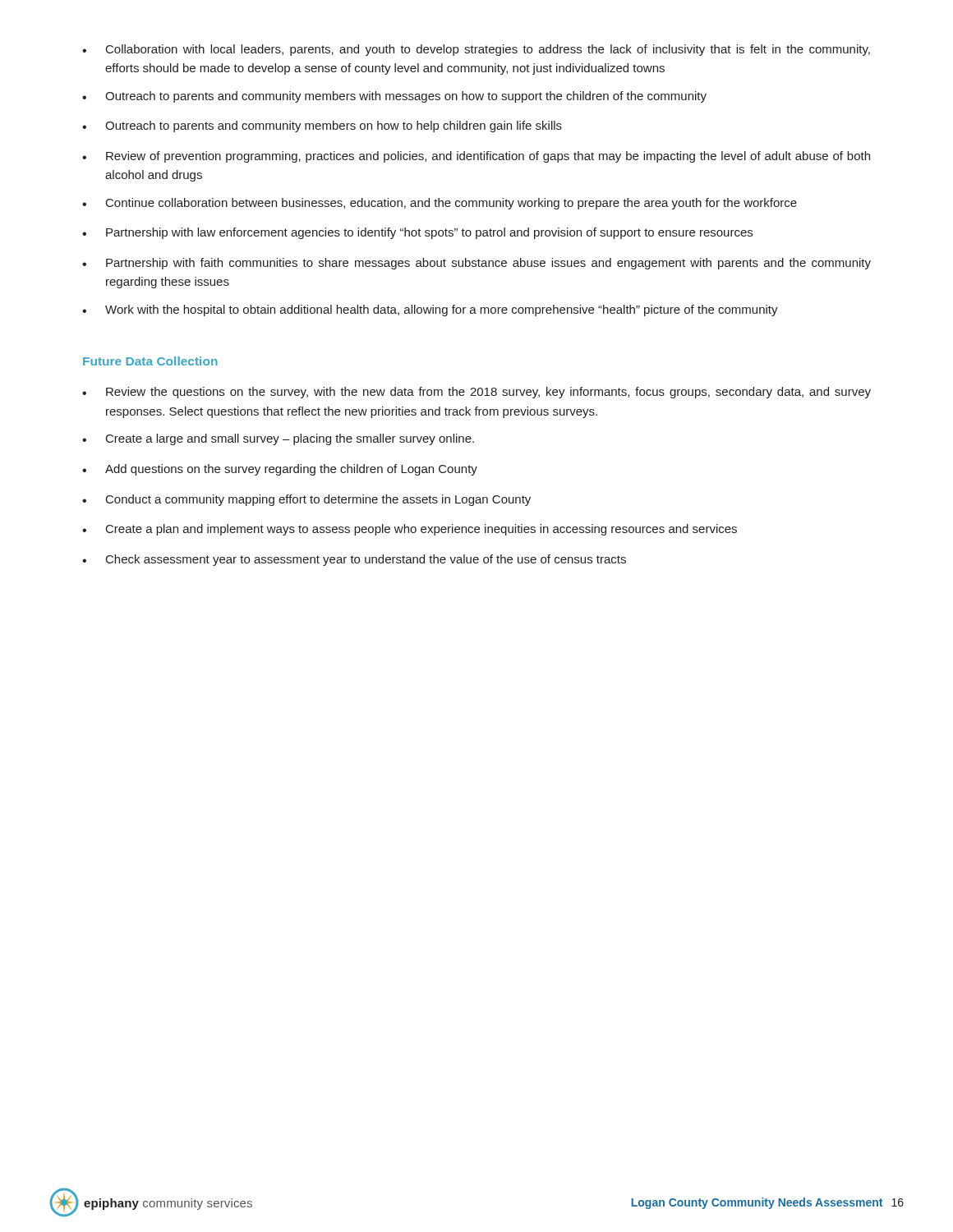Point to the block beginning "• Continue collaboration between"
The width and height of the screenshot is (953, 1232).
pyautogui.click(x=476, y=204)
